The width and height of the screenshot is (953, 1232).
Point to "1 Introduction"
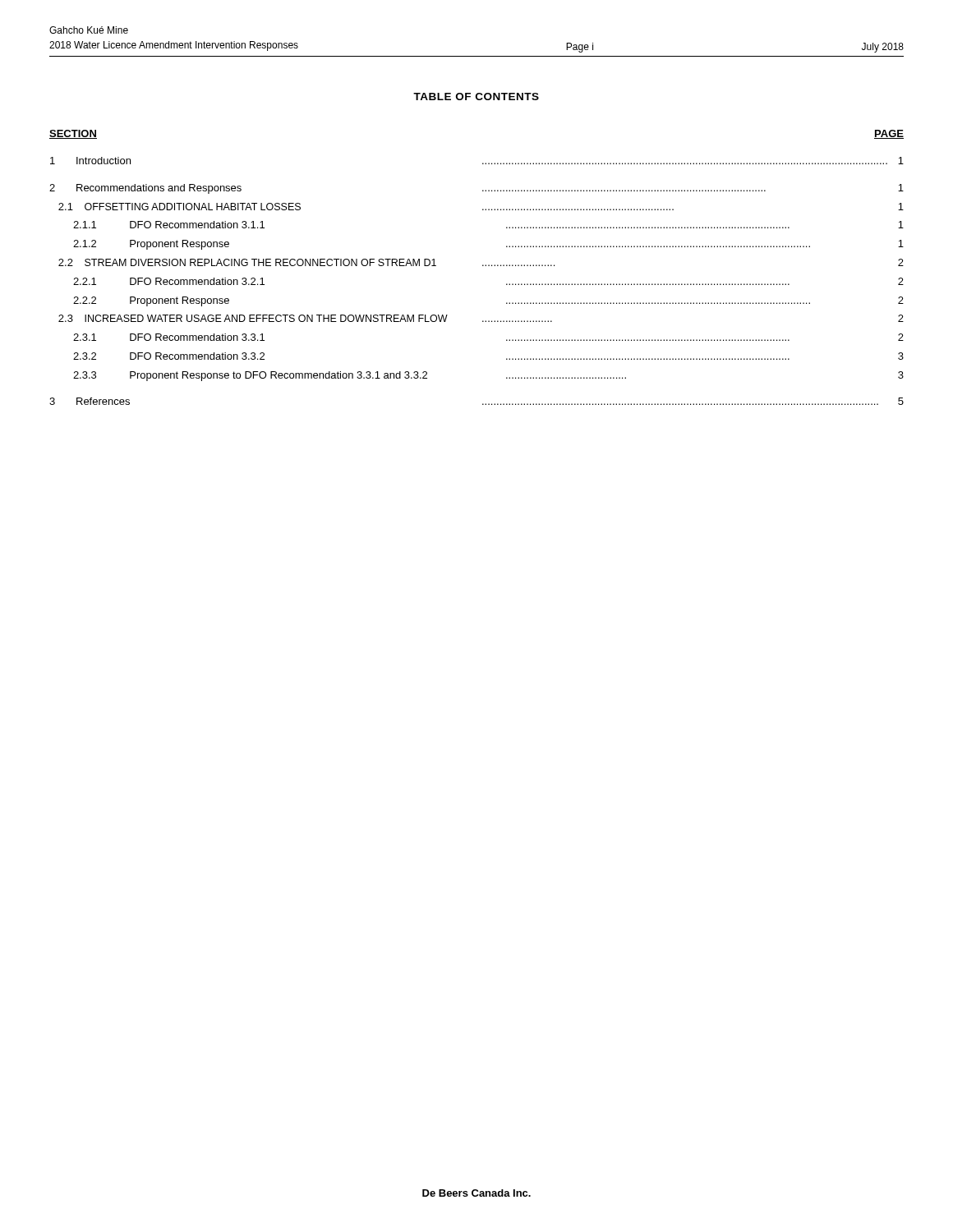(476, 161)
